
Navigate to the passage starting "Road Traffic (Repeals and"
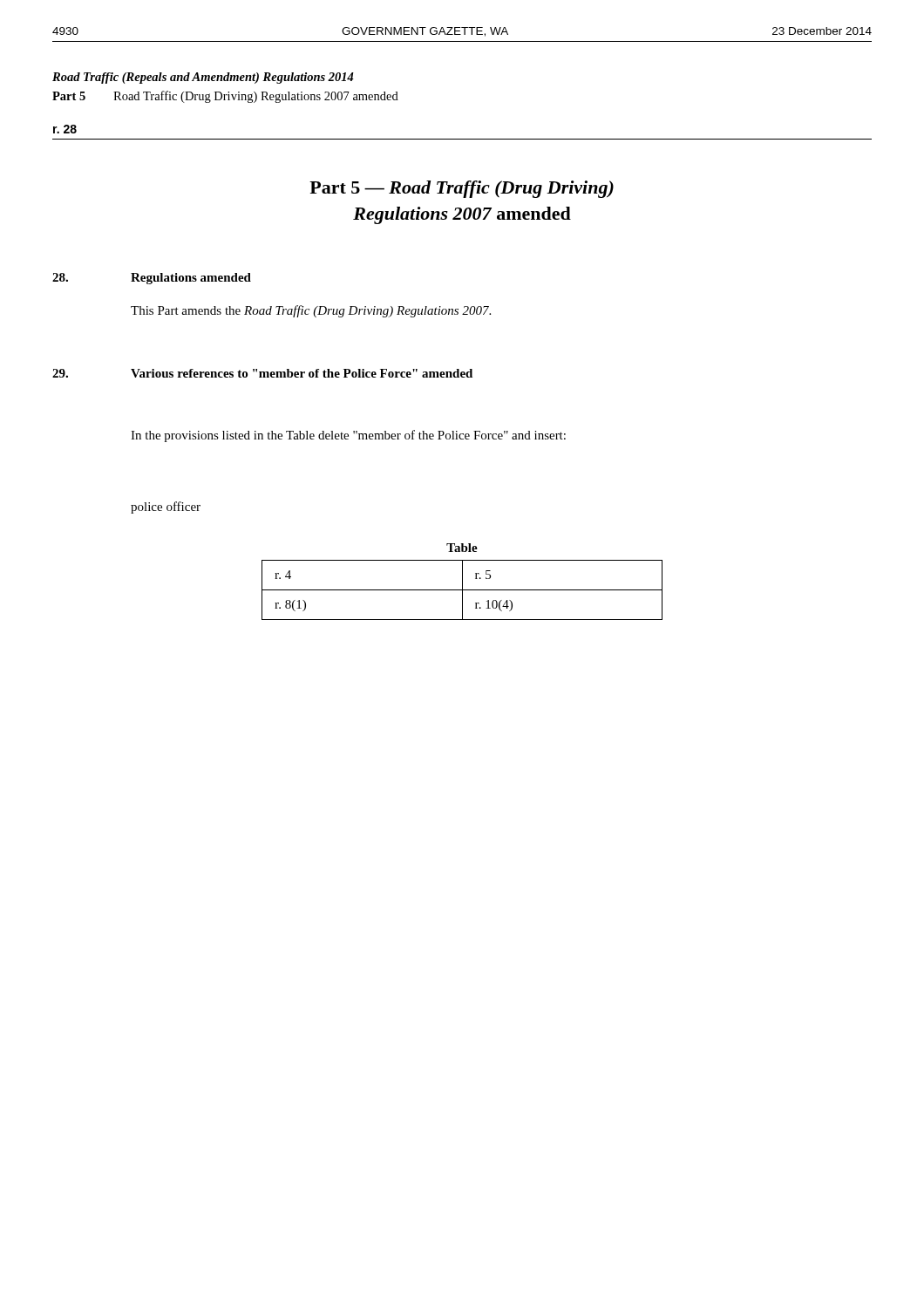click(225, 87)
